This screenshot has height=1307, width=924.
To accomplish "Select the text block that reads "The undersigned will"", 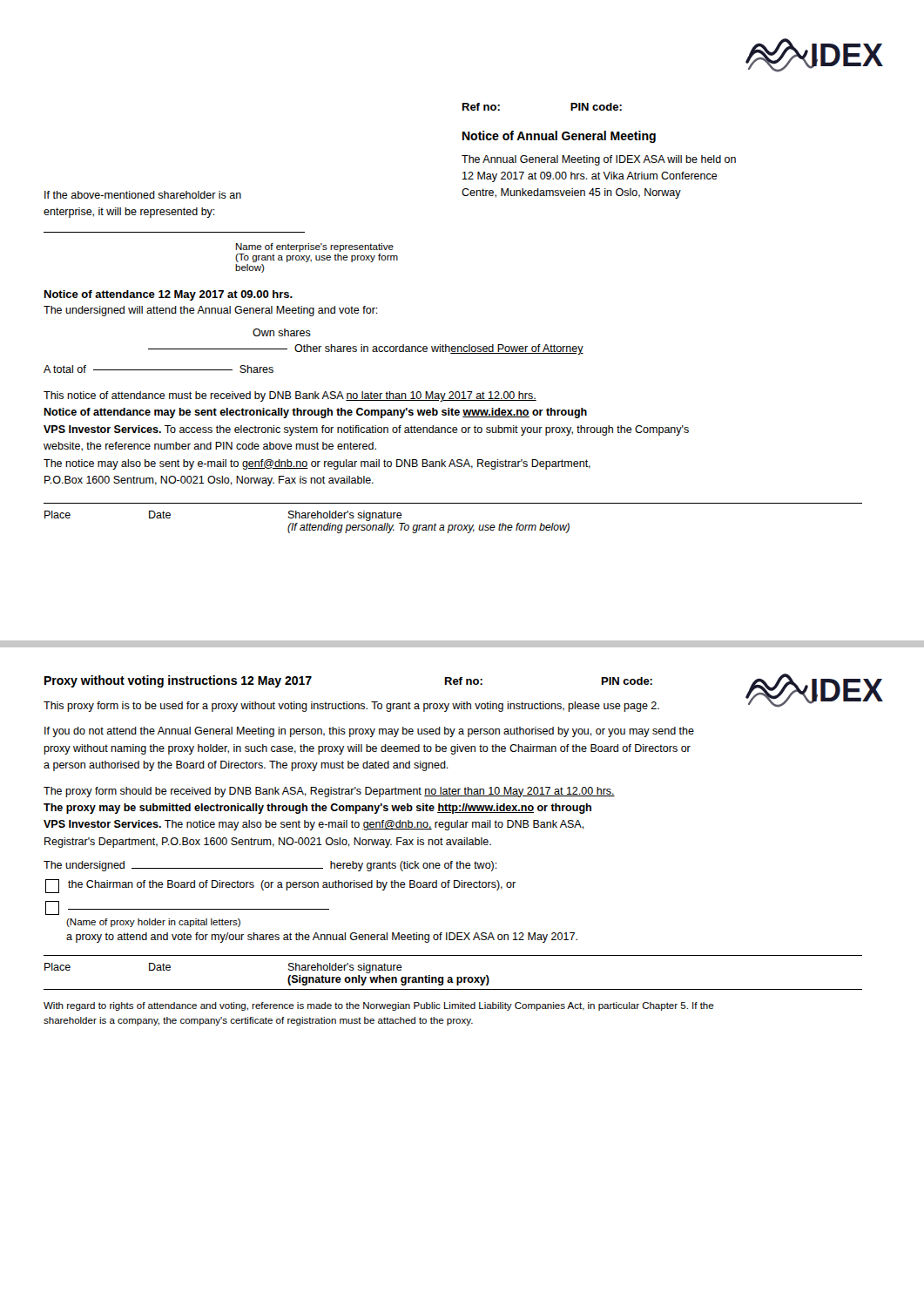I will click(211, 310).
